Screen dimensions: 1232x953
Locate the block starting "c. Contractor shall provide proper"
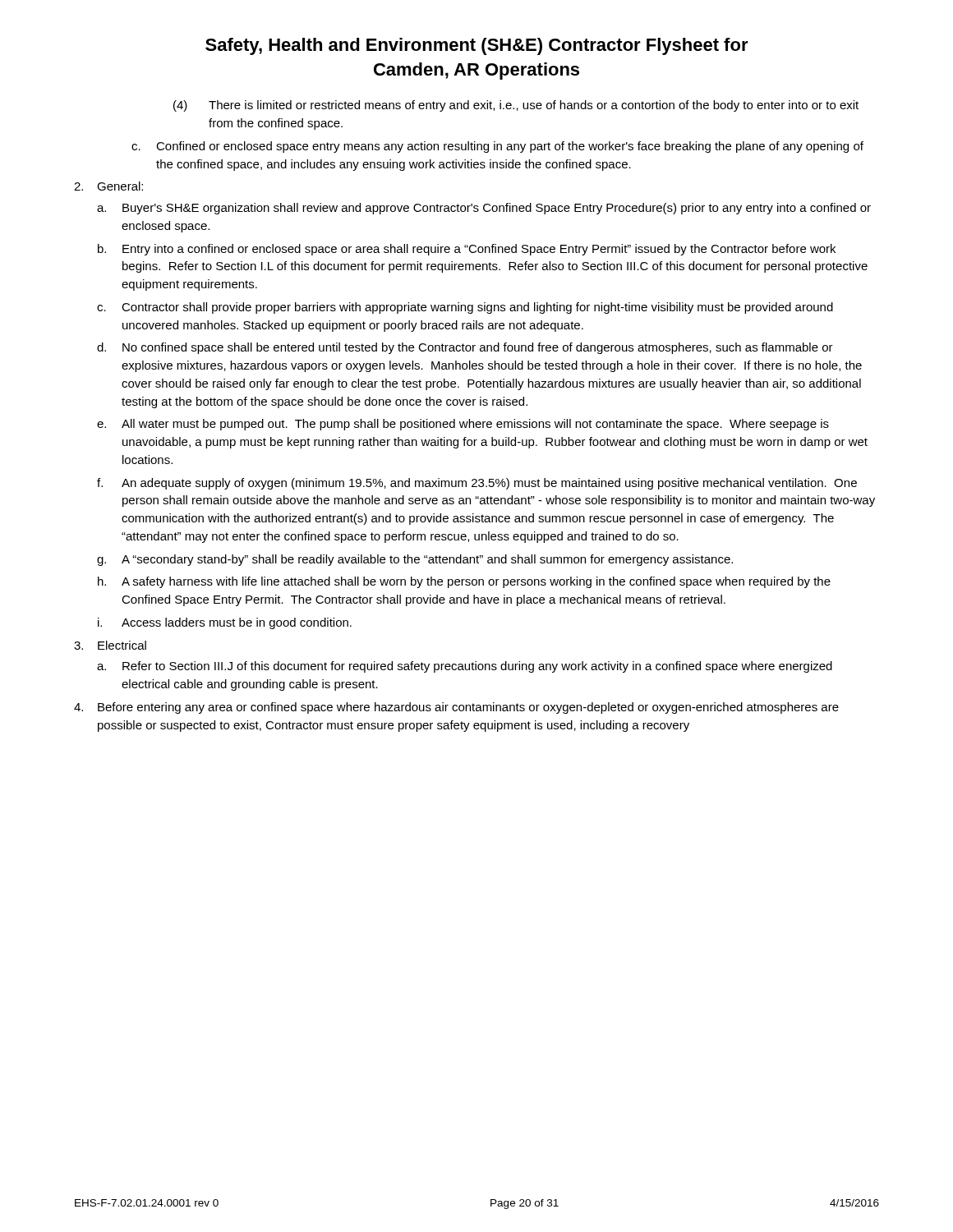pos(488,316)
